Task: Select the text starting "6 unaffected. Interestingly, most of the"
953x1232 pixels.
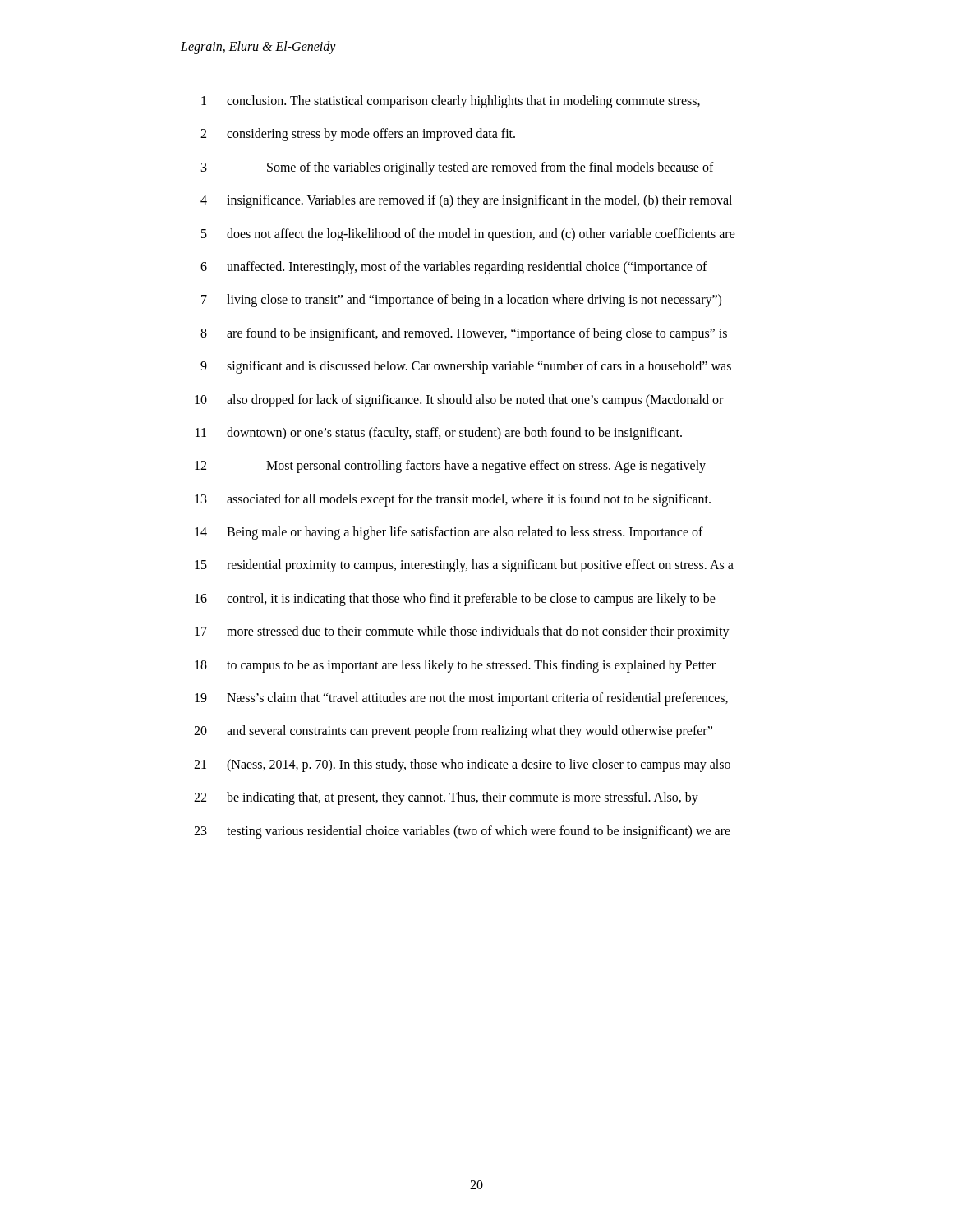Action: point(476,267)
